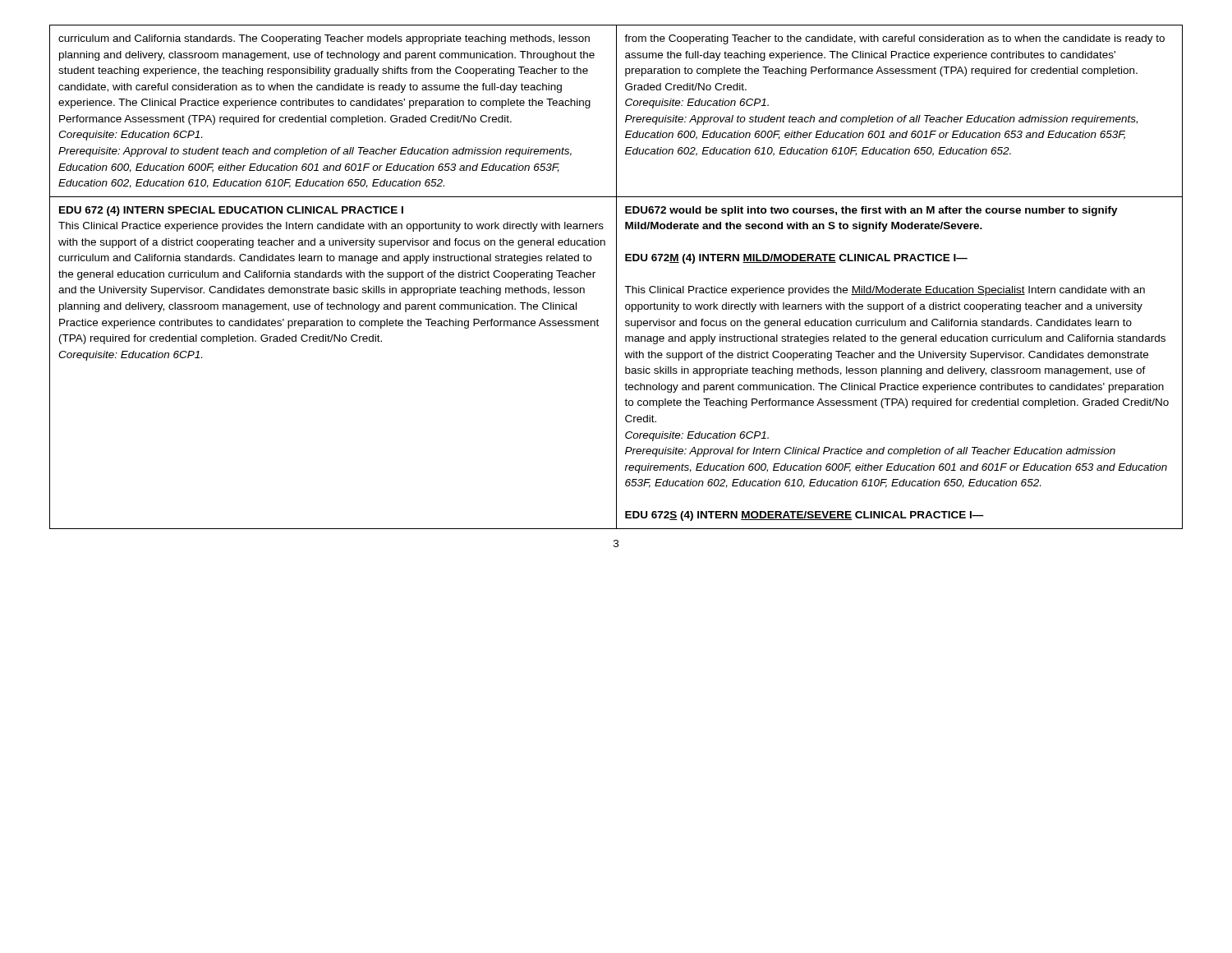Find the table
1232x953 pixels.
(616, 277)
